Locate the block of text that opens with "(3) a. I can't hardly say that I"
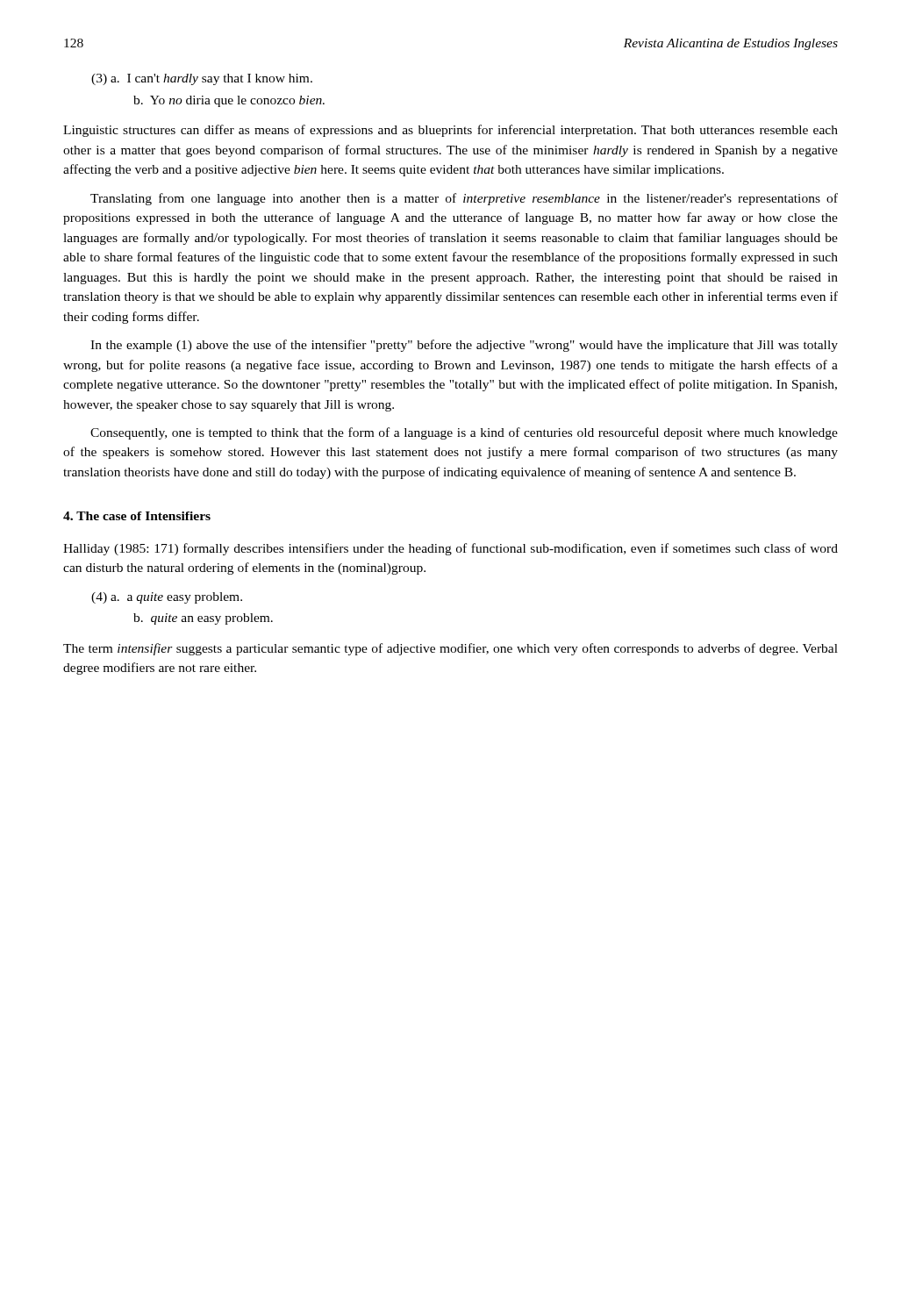901x1316 pixels. click(x=202, y=78)
